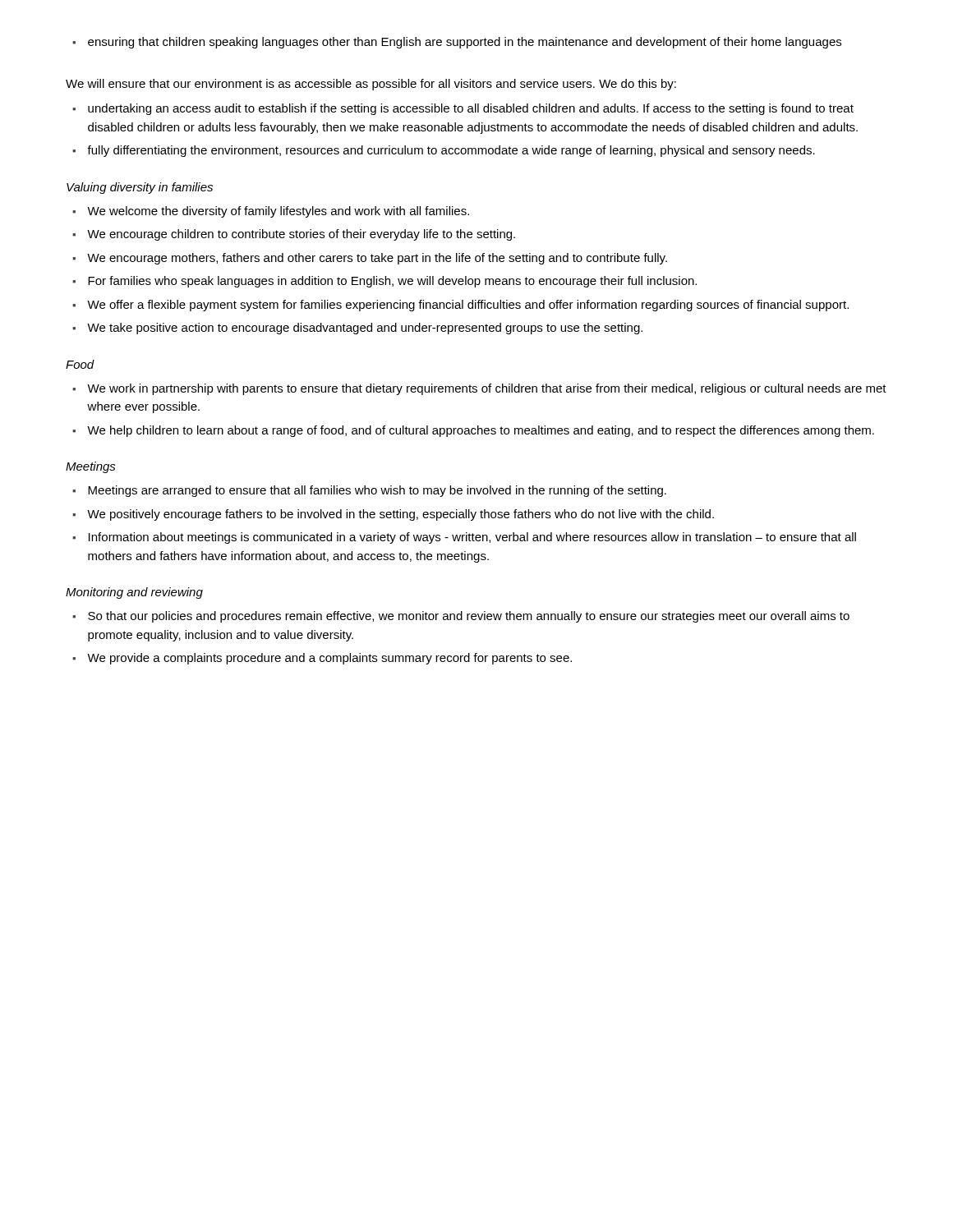Image resolution: width=953 pixels, height=1232 pixels.
Task: Locate the text starting "We welcome the diversity"
Action: tap(476, 211)
